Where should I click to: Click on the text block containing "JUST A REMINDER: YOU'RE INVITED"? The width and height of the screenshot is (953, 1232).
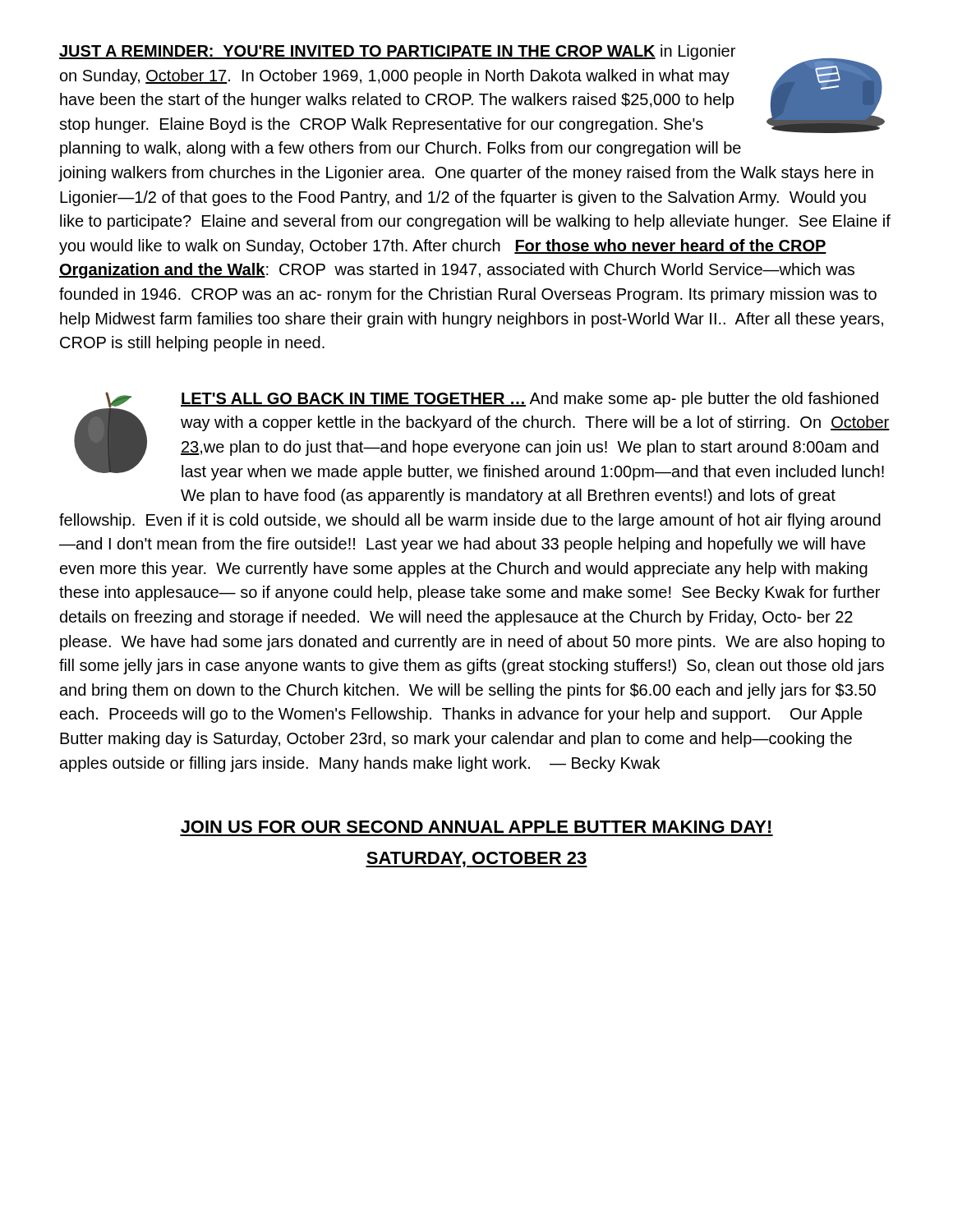pyautogui.click(x=476, y=197)
